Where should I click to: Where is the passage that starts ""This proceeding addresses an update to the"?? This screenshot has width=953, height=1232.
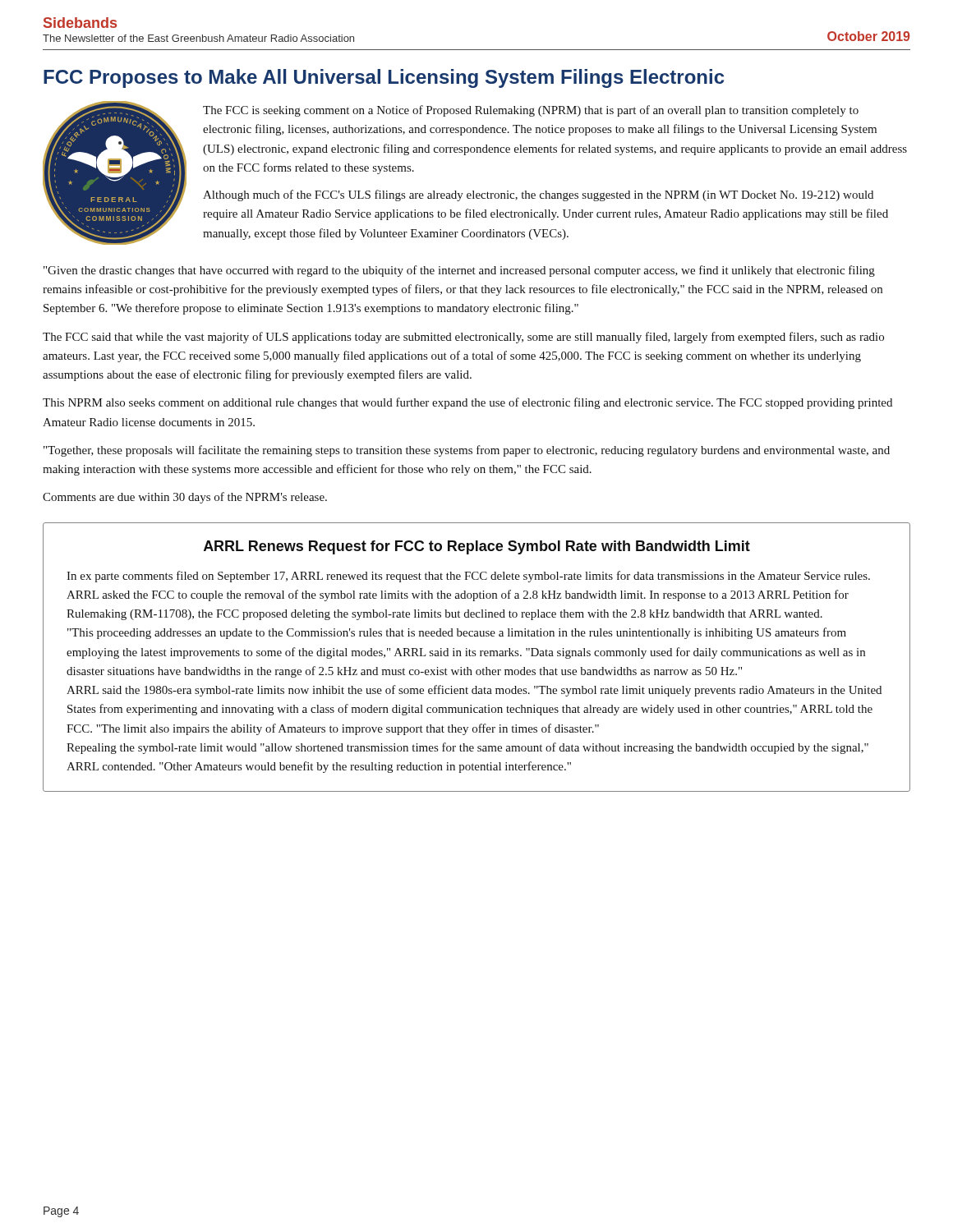point(476,652)
